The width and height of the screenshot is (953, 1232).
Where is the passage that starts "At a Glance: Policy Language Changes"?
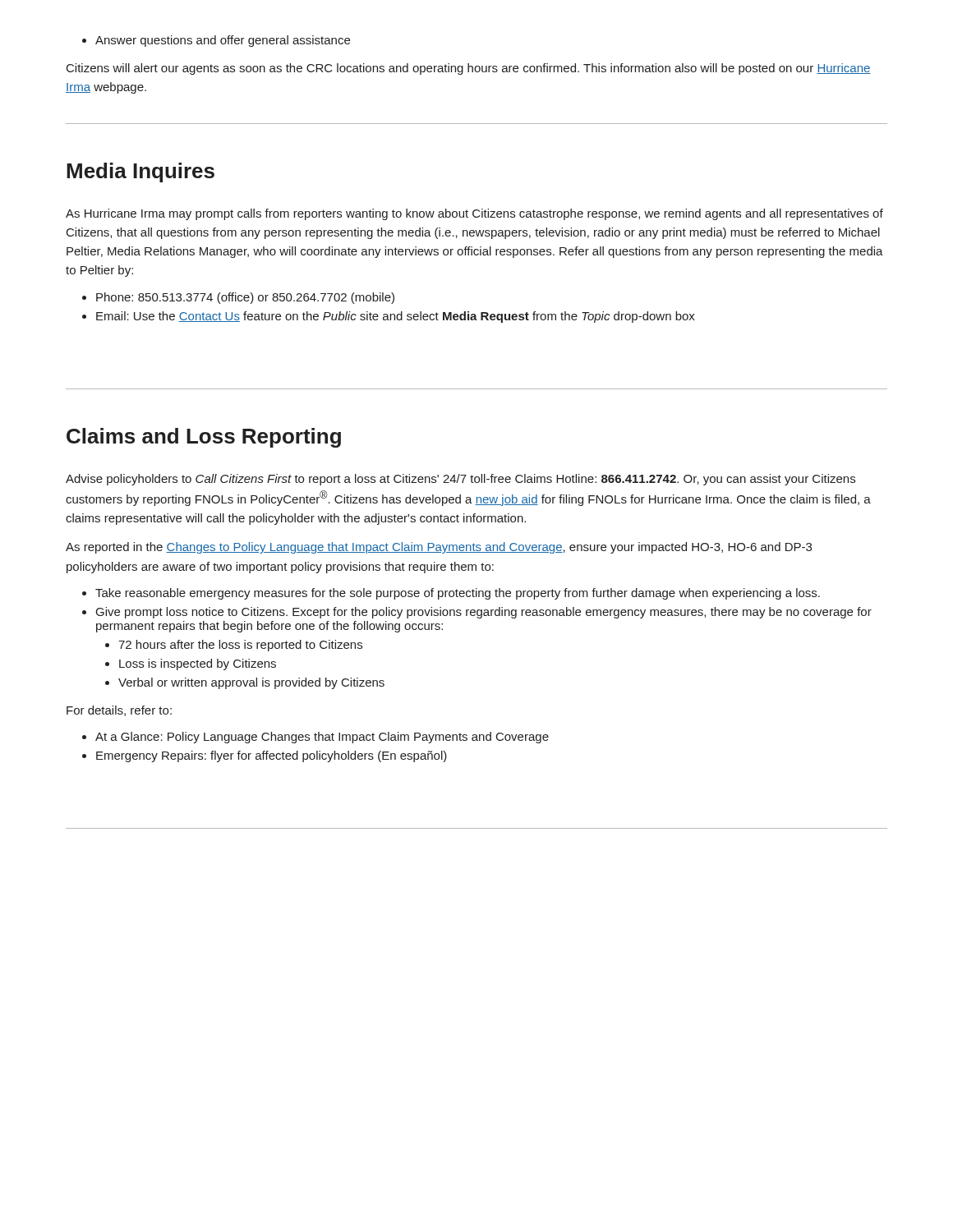coord(476,736)
